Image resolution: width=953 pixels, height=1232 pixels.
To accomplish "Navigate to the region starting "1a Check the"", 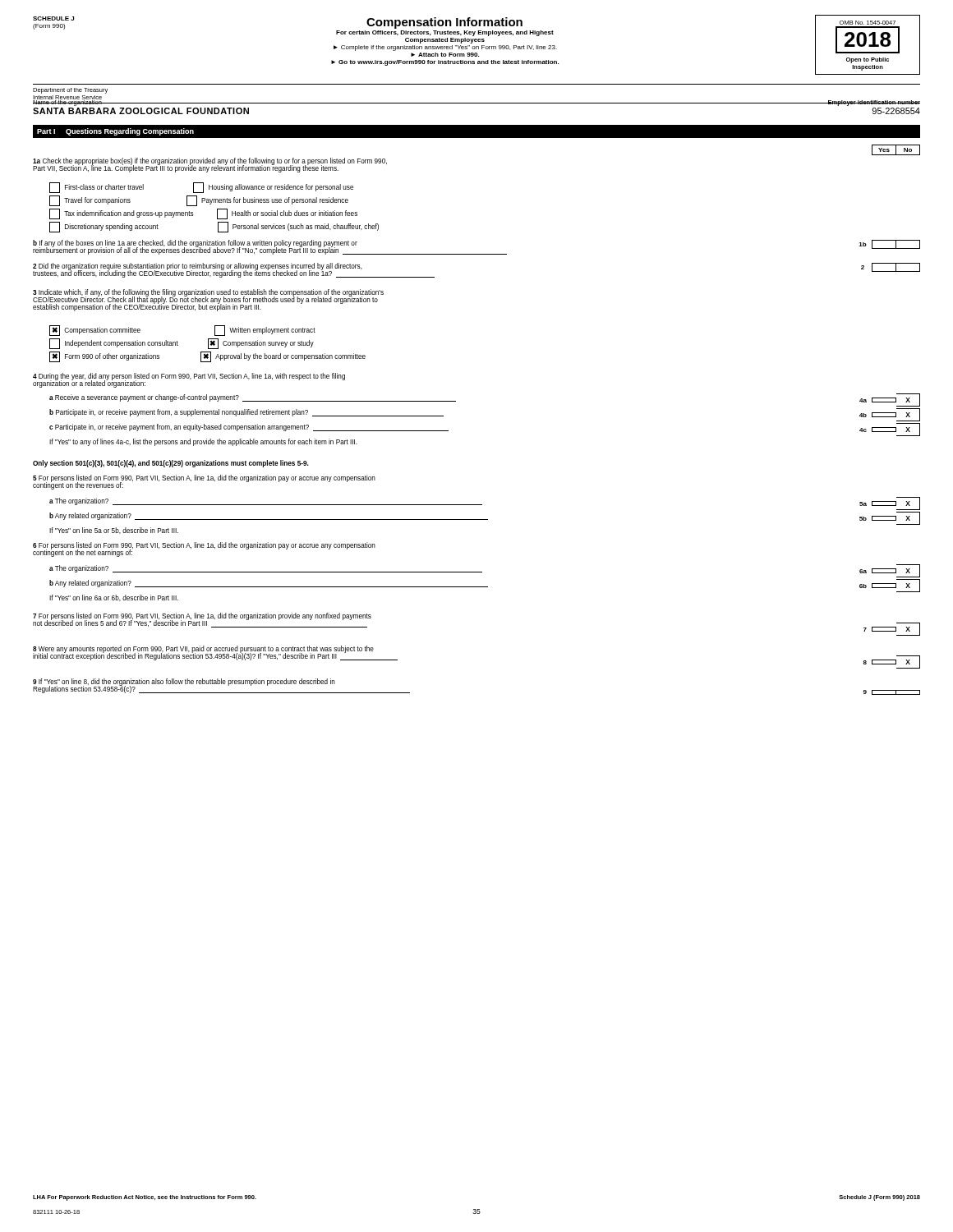I will tap(210, 165).
